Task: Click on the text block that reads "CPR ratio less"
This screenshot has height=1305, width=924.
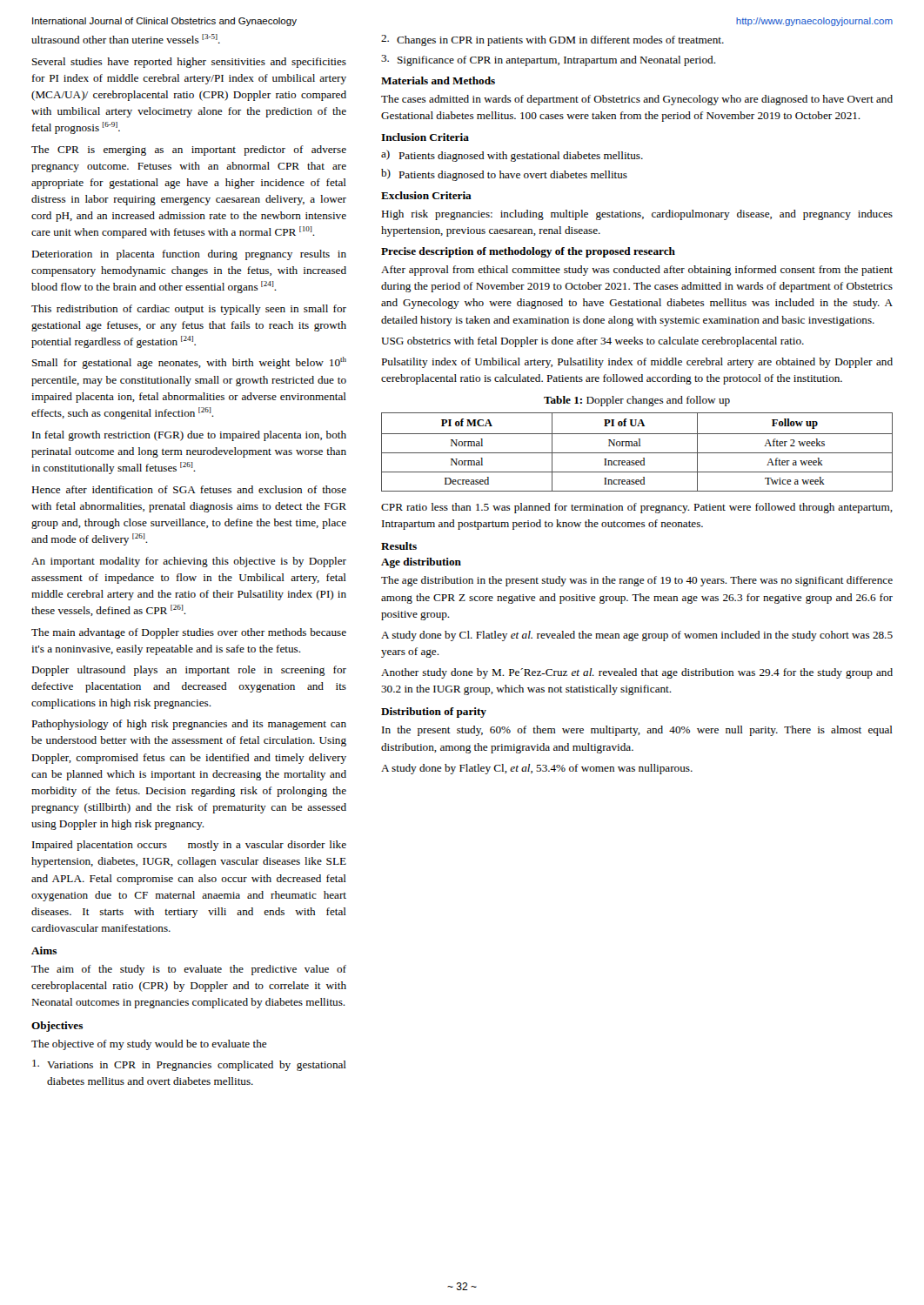Action: click(x=637, y=515)
